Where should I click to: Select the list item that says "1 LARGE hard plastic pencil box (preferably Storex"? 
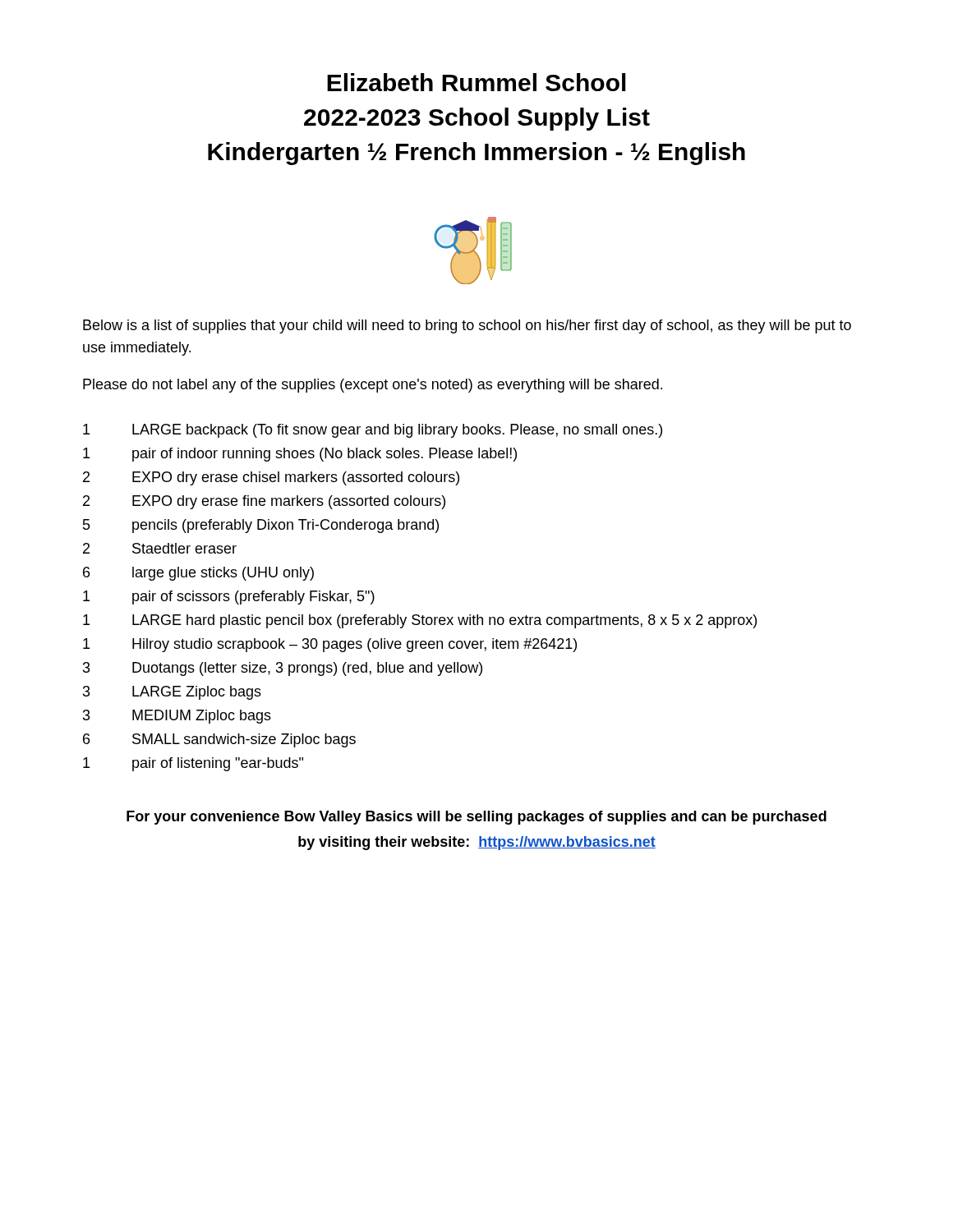pos(476,621)
